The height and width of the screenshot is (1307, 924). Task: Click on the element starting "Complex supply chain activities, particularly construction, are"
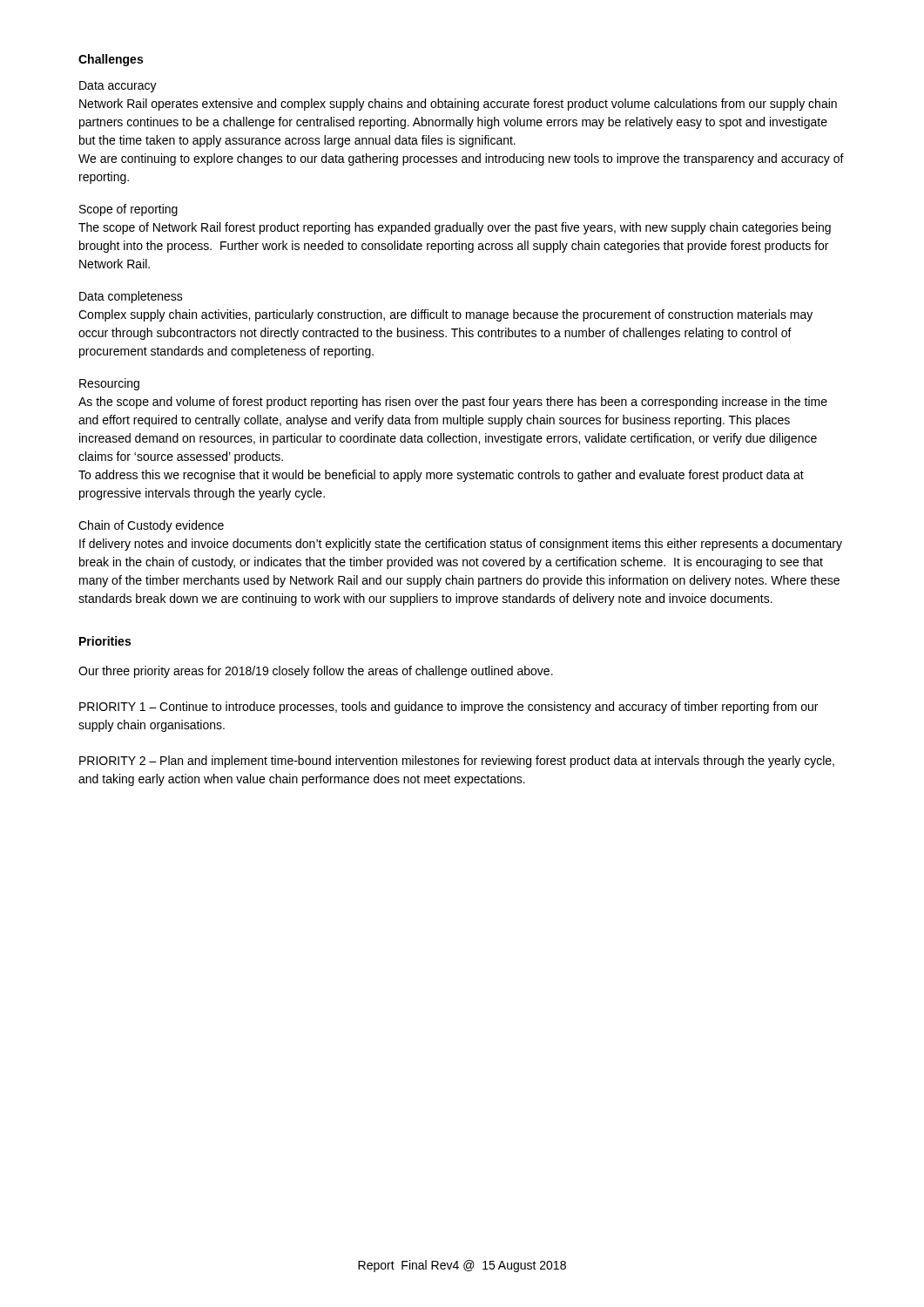[446, 333]
